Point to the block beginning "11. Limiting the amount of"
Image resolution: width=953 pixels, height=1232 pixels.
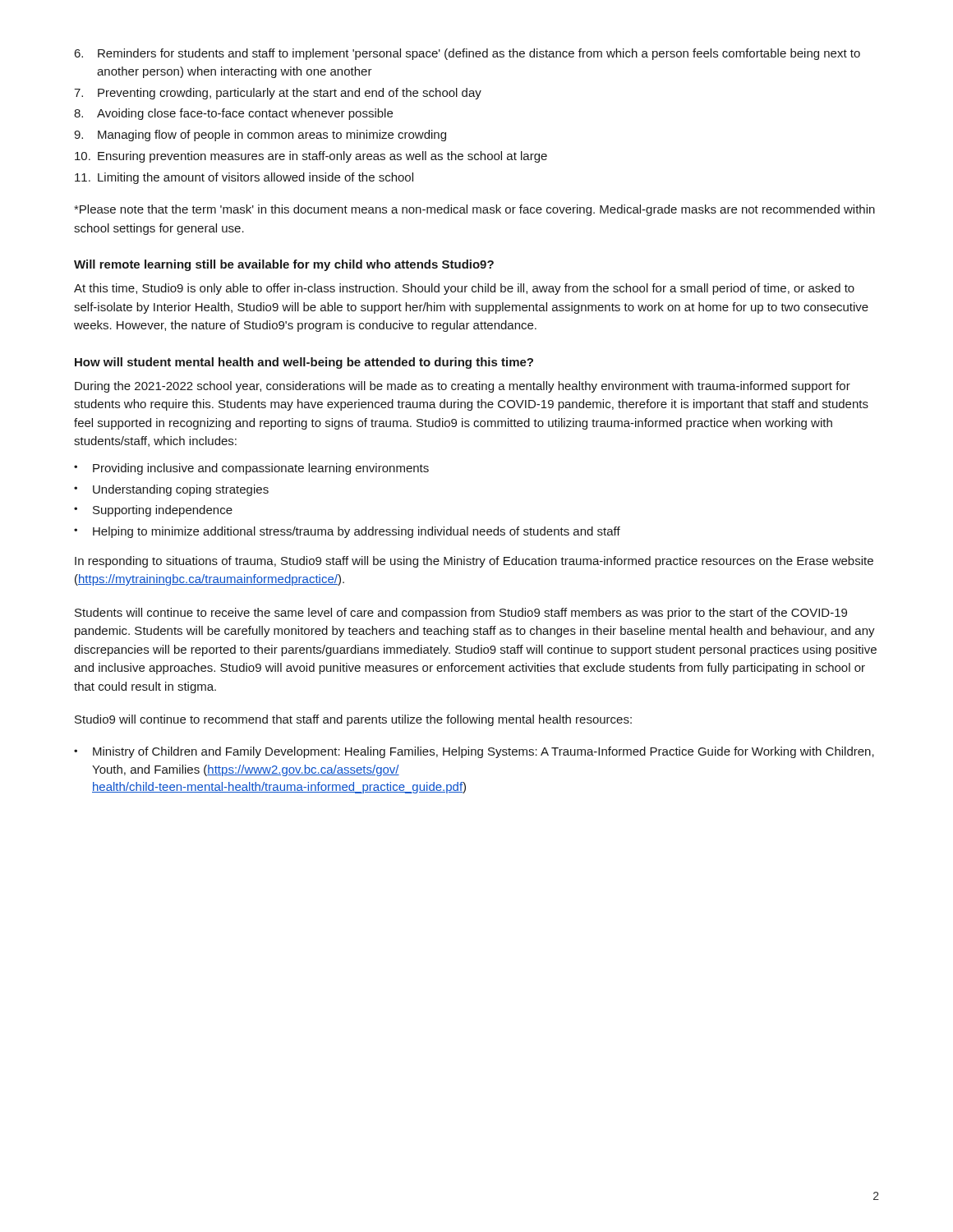coord(244,178)
